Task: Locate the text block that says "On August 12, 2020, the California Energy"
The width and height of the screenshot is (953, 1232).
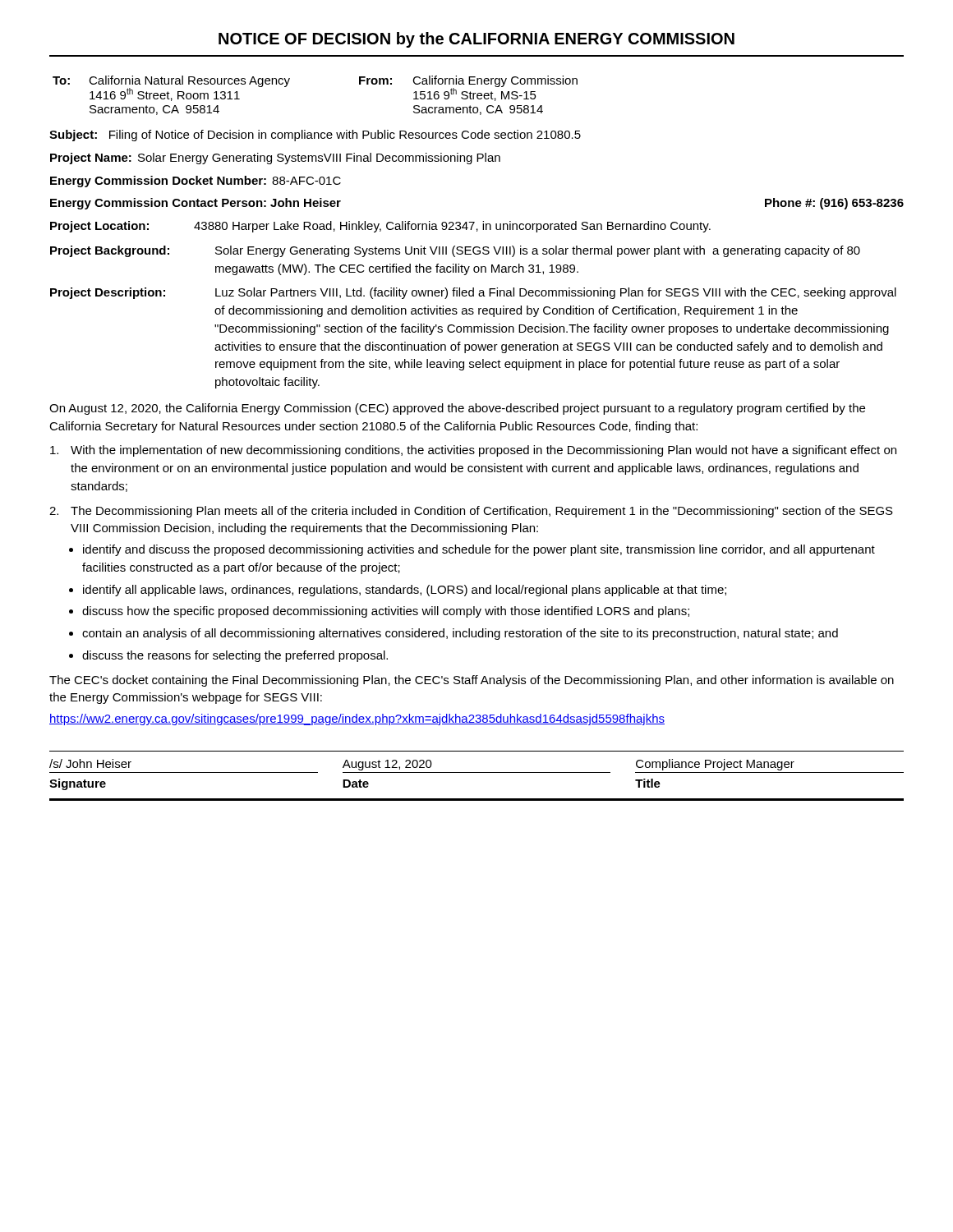Action: [x=458, y=417]
